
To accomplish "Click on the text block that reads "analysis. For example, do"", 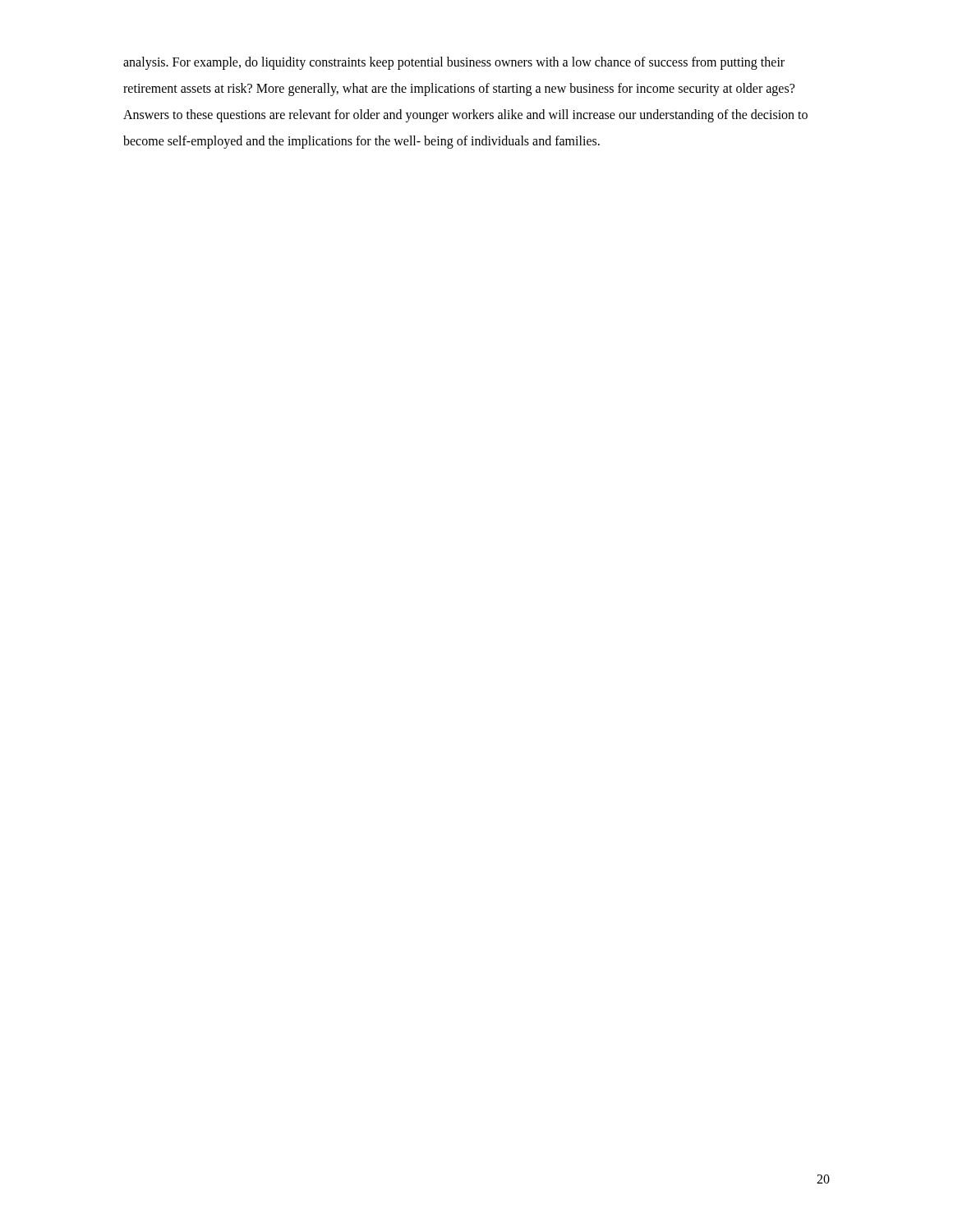I will pyautogui.click(x=466, y=101).
